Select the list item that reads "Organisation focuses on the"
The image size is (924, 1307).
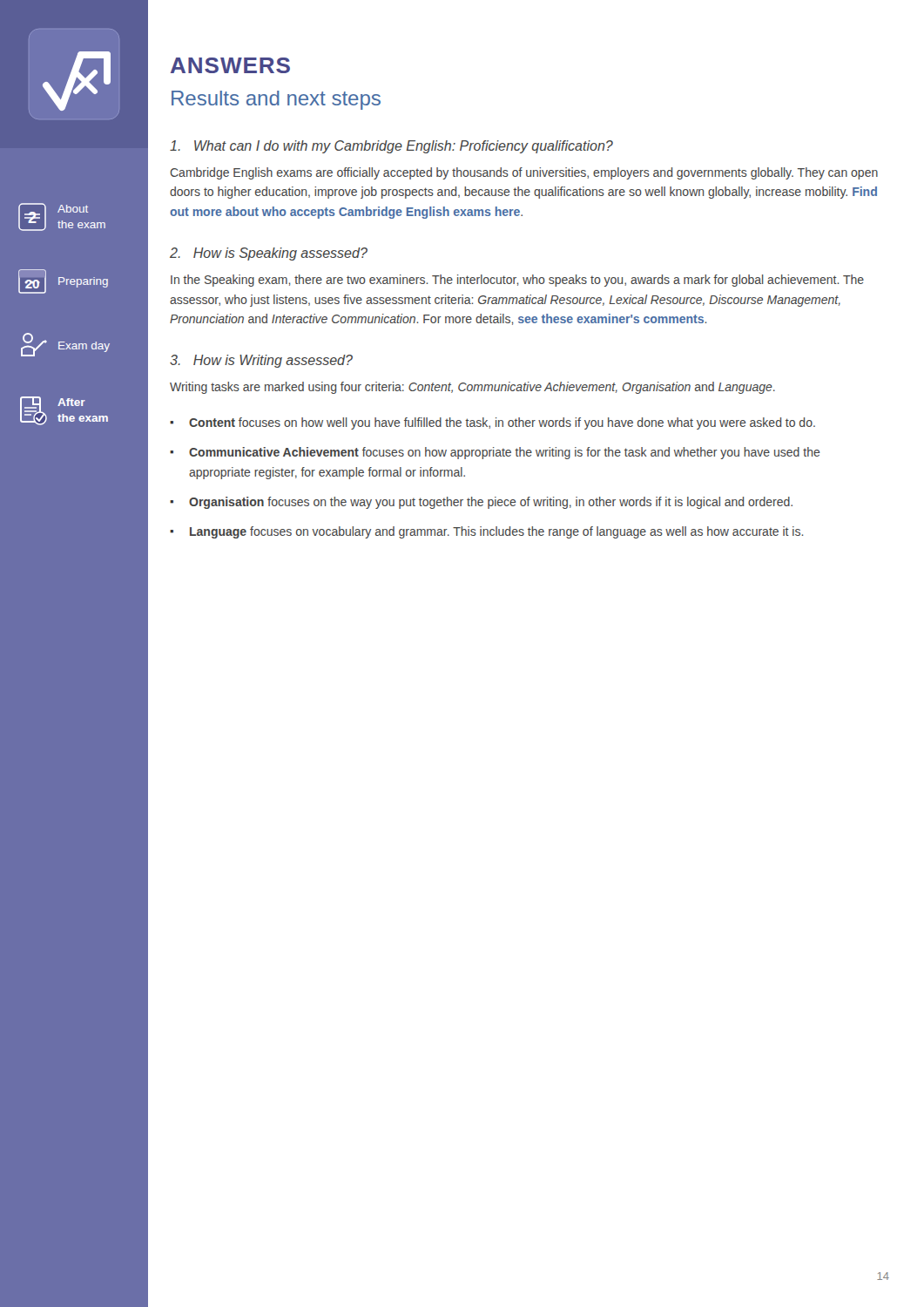click(491, 502)
